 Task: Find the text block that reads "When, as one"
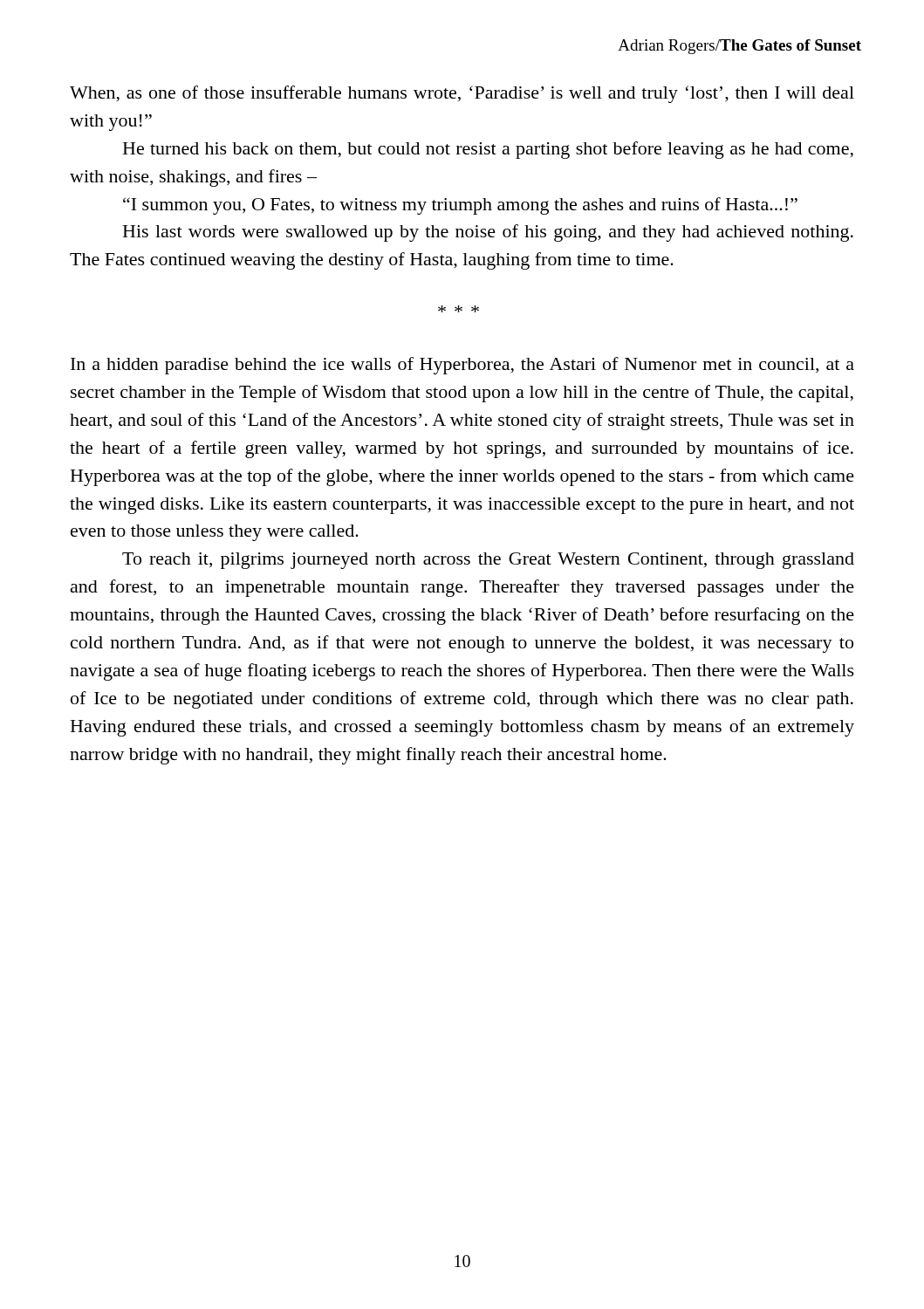click(x=462, y=94)
